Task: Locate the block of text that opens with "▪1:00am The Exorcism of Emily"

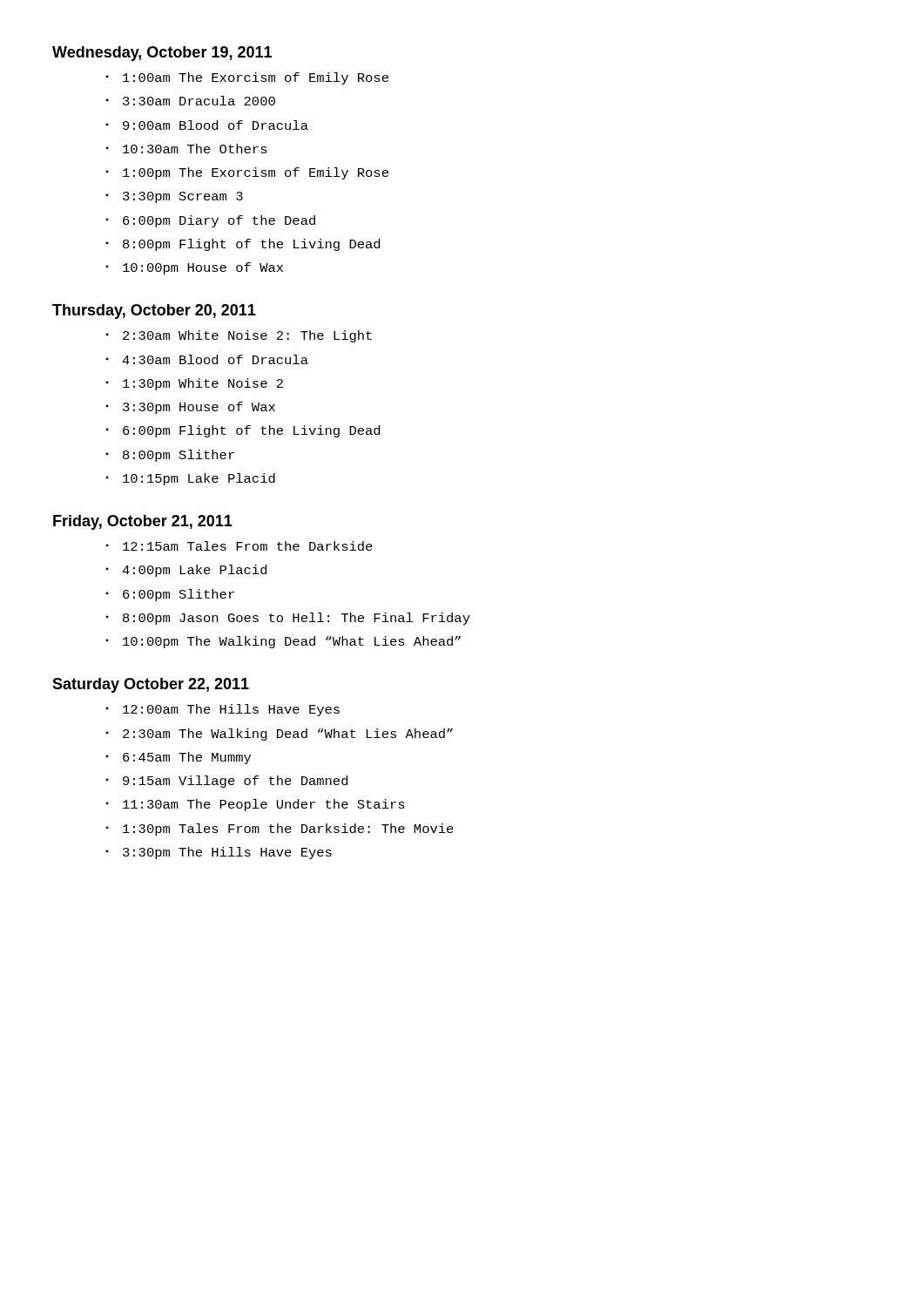Action: 247,79
